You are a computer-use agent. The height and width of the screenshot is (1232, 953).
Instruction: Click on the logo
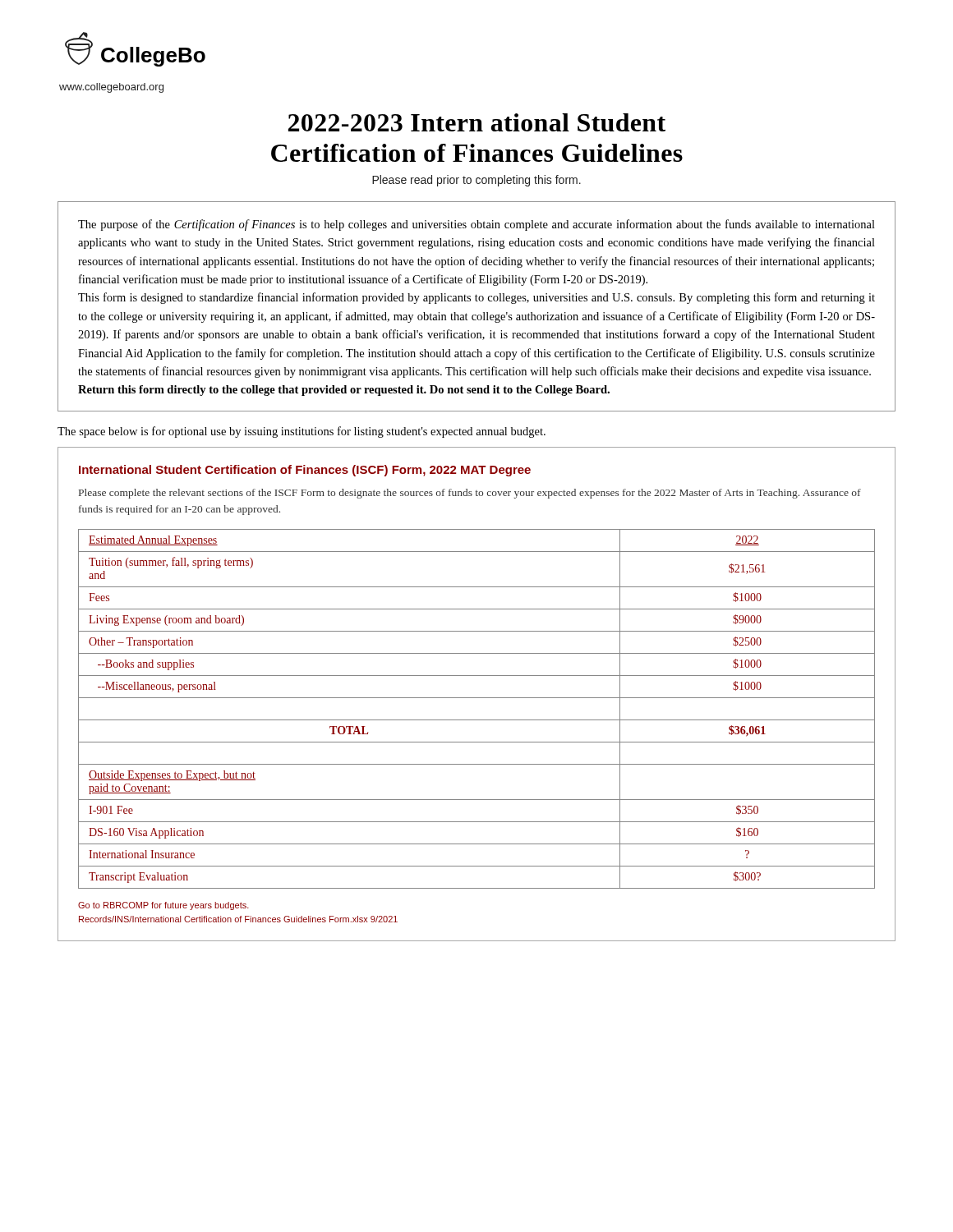pyautogui.click(x=476, y=62)
